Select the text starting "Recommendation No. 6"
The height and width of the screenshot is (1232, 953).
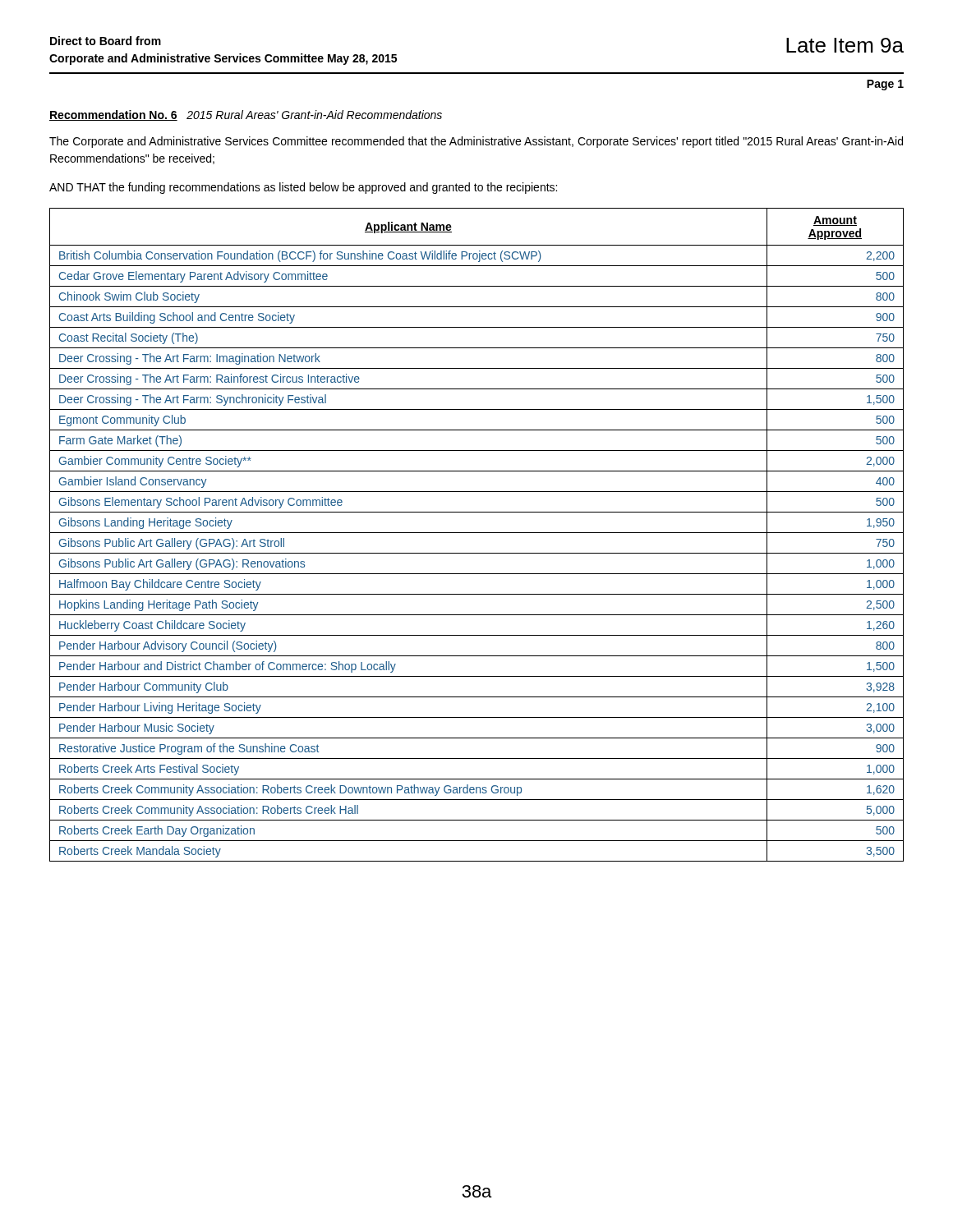[246, 115]
